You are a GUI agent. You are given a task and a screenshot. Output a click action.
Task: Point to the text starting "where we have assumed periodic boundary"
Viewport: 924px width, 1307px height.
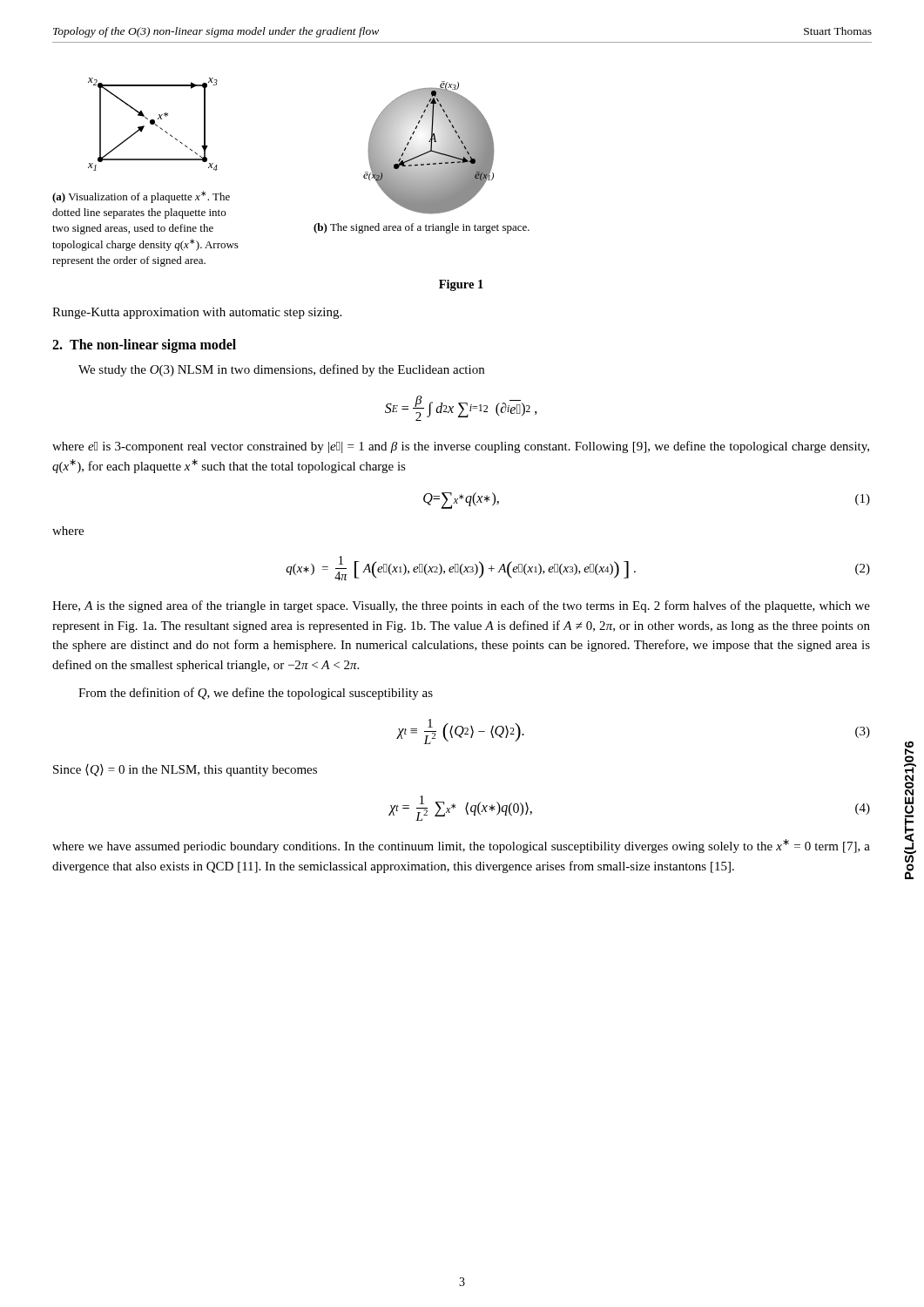(461, 855)
